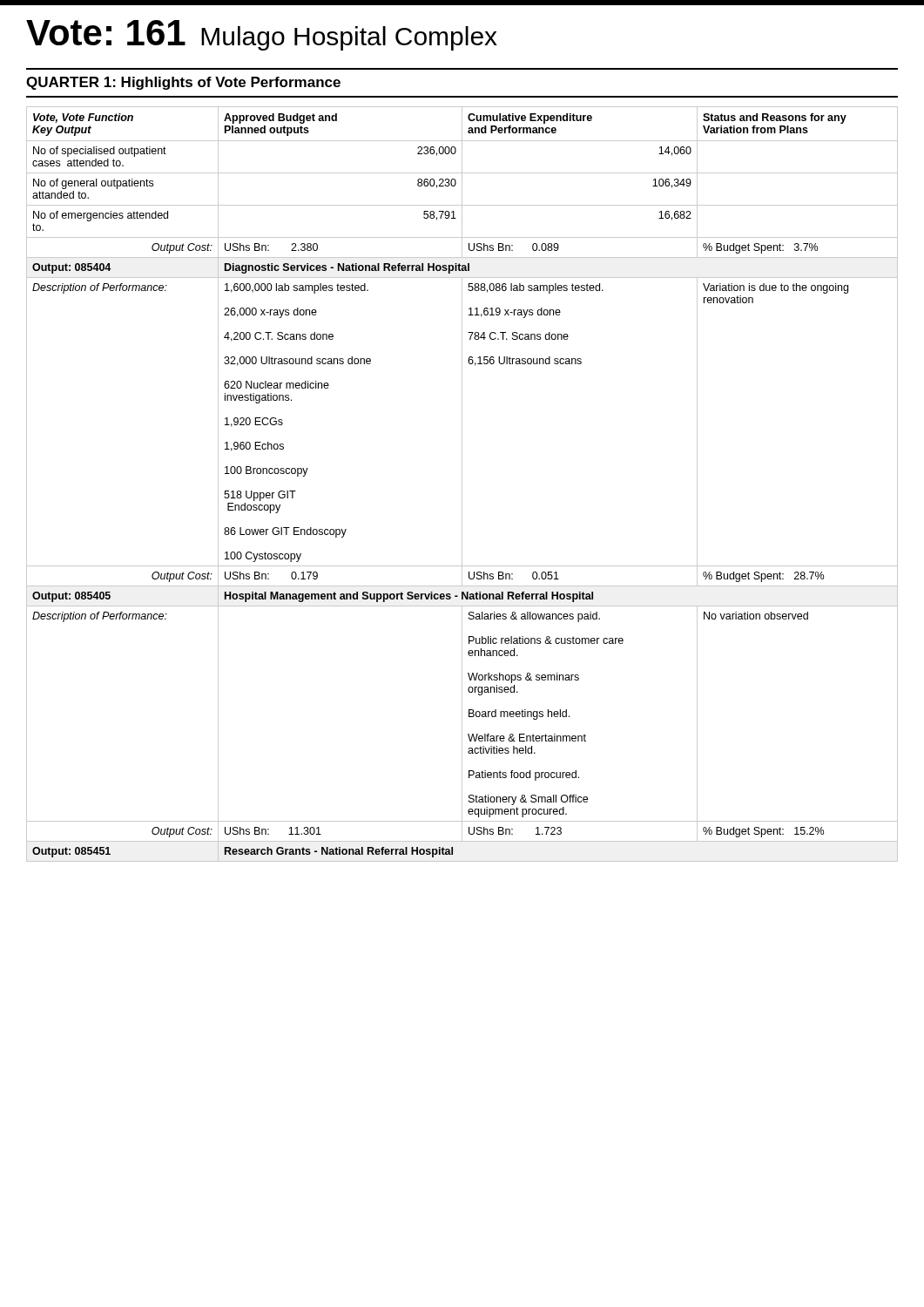The height and width of the screenshot is (1307, 924).
Task: Locate the table with the text "Output: 085451"
Action: [462, 484]
